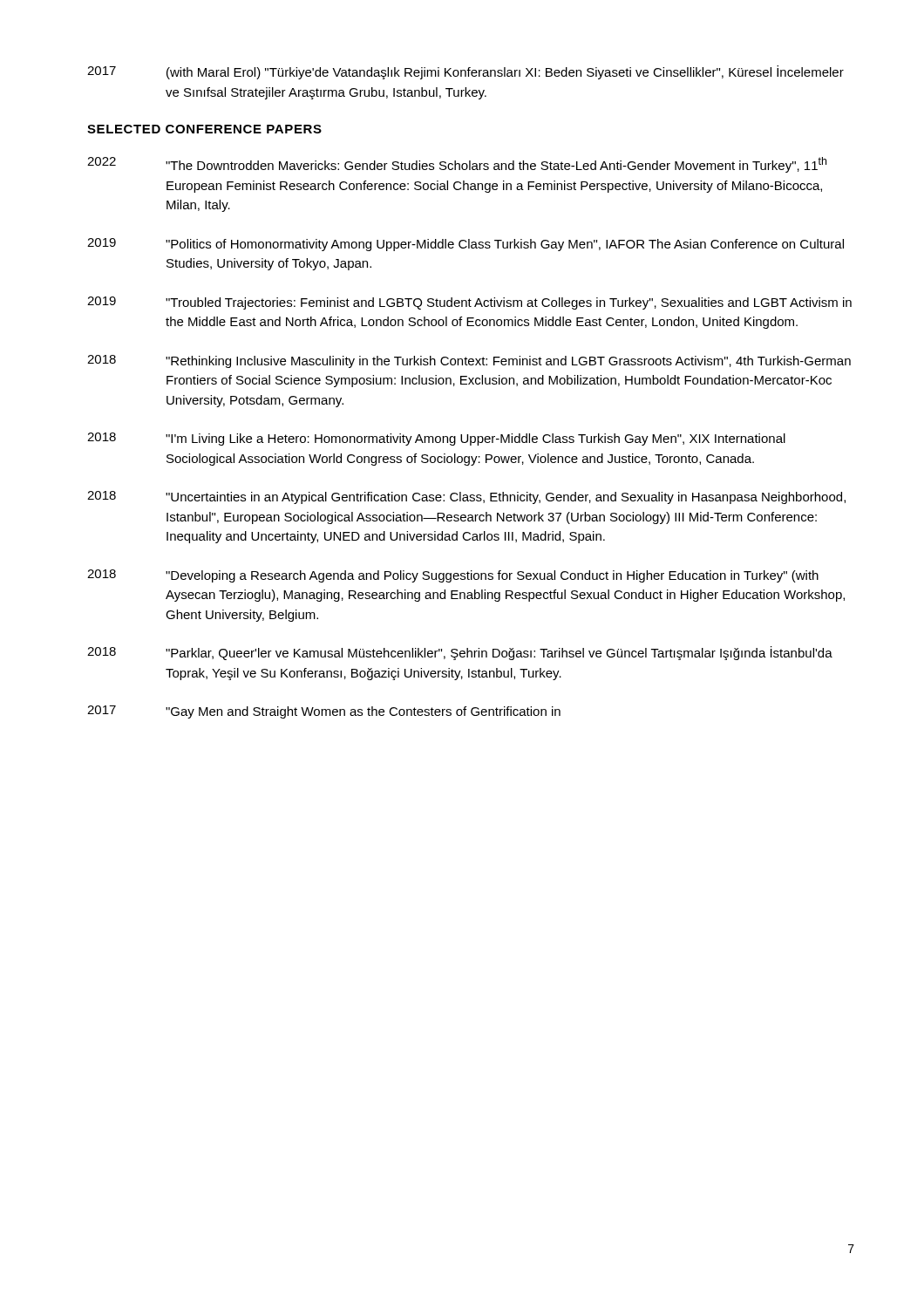Click on the element starting "2018 "Rethinking Inclusive Masculinity"
The height and width of the screenshot is (1308, 924).
(471, 380)
